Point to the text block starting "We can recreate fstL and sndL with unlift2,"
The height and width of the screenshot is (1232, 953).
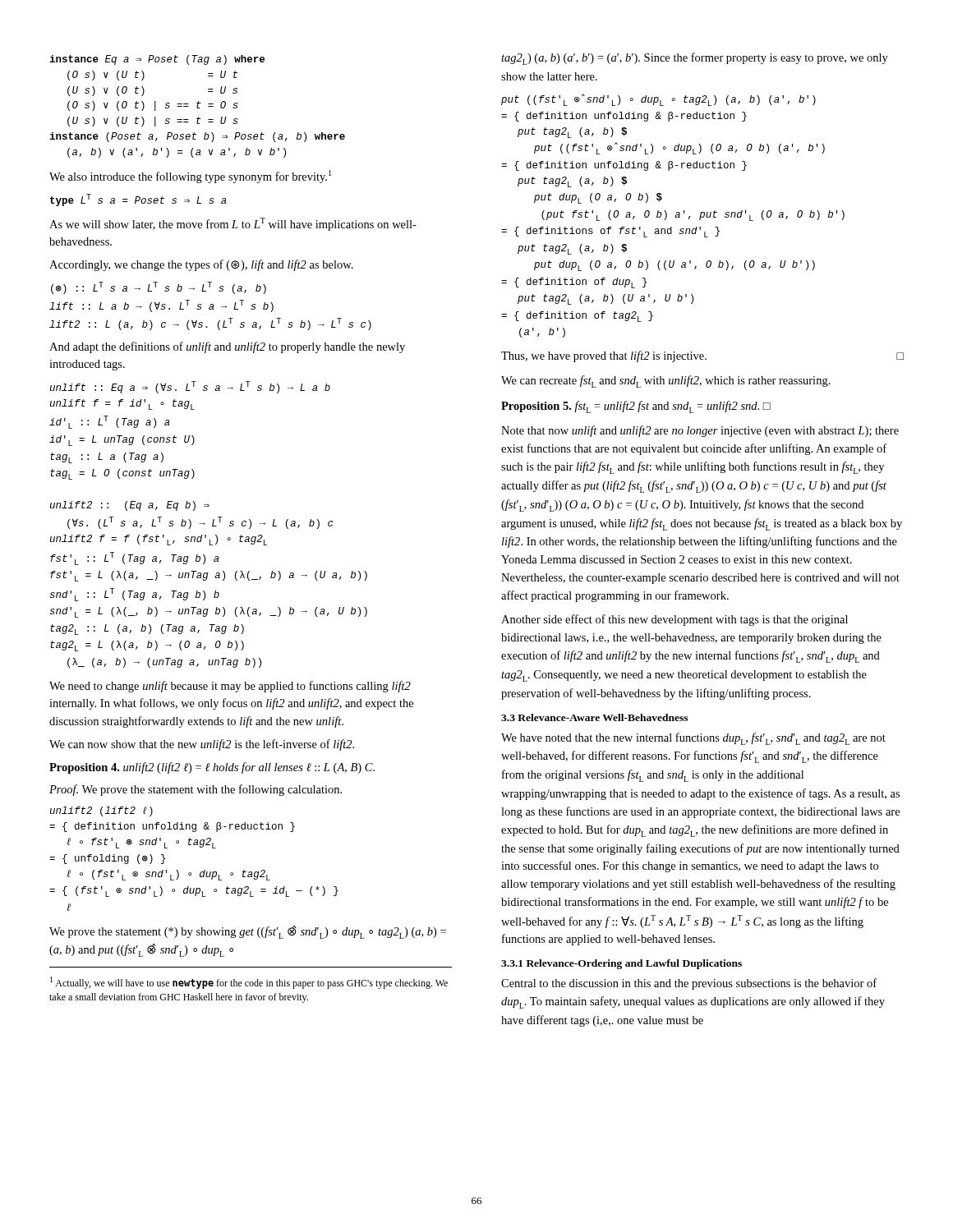tap(702, 381)
